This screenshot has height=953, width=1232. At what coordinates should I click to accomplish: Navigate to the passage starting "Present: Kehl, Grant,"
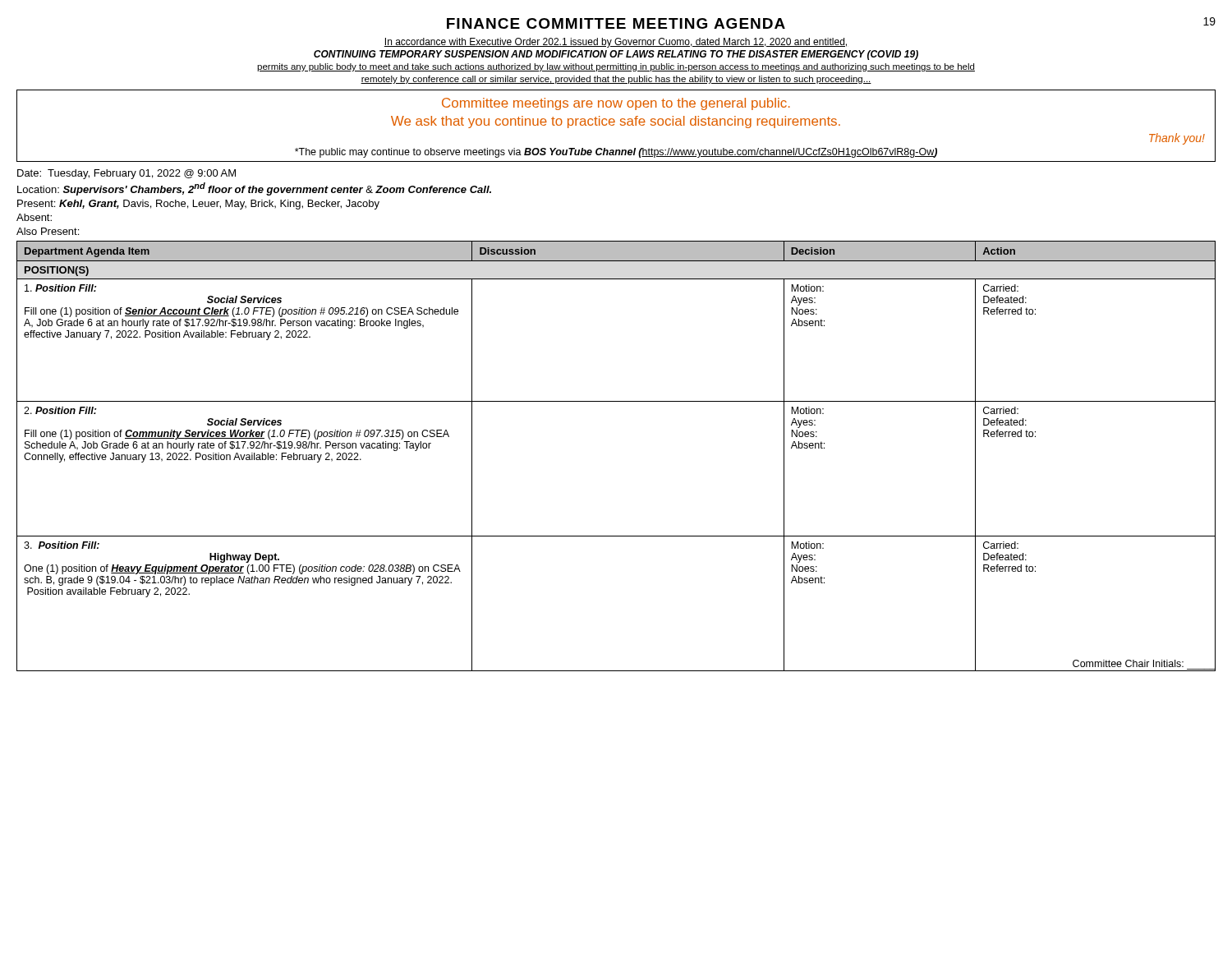pyautogui.click(x=198, y=204)
